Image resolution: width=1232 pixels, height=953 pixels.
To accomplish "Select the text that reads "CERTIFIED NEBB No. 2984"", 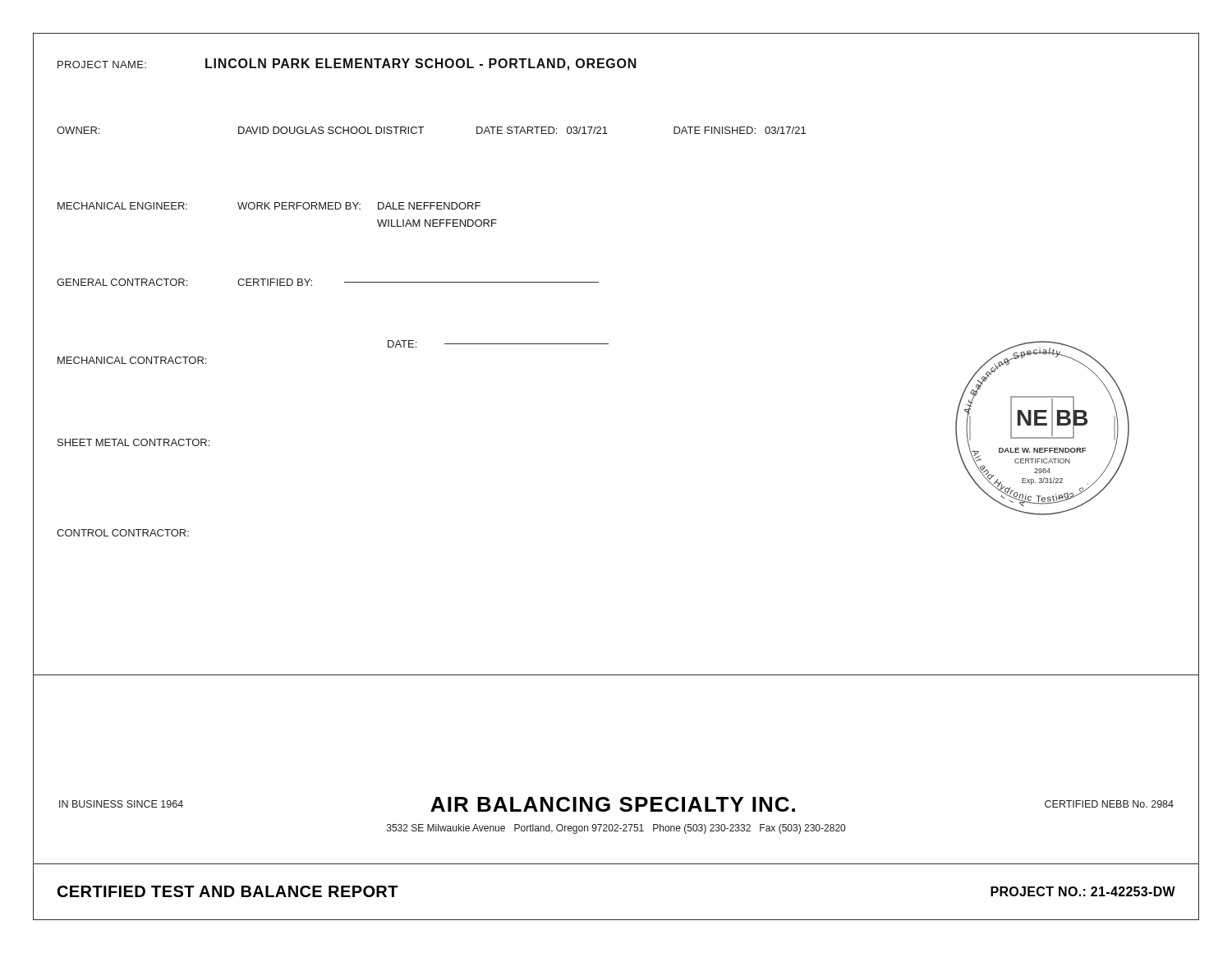I will tap(1109, 804).
